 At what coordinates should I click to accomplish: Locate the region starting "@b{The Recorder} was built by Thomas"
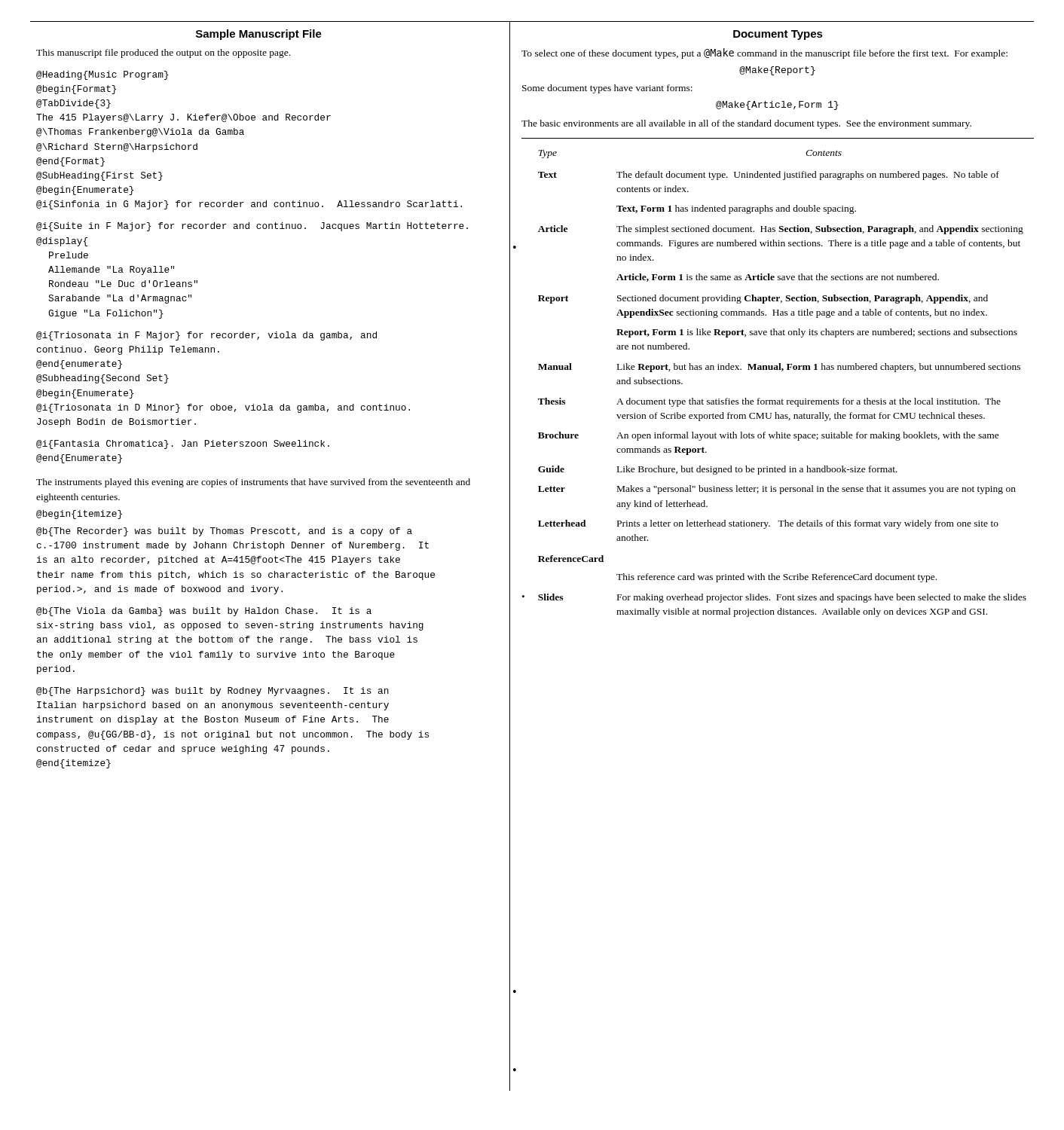pos(236,560)
